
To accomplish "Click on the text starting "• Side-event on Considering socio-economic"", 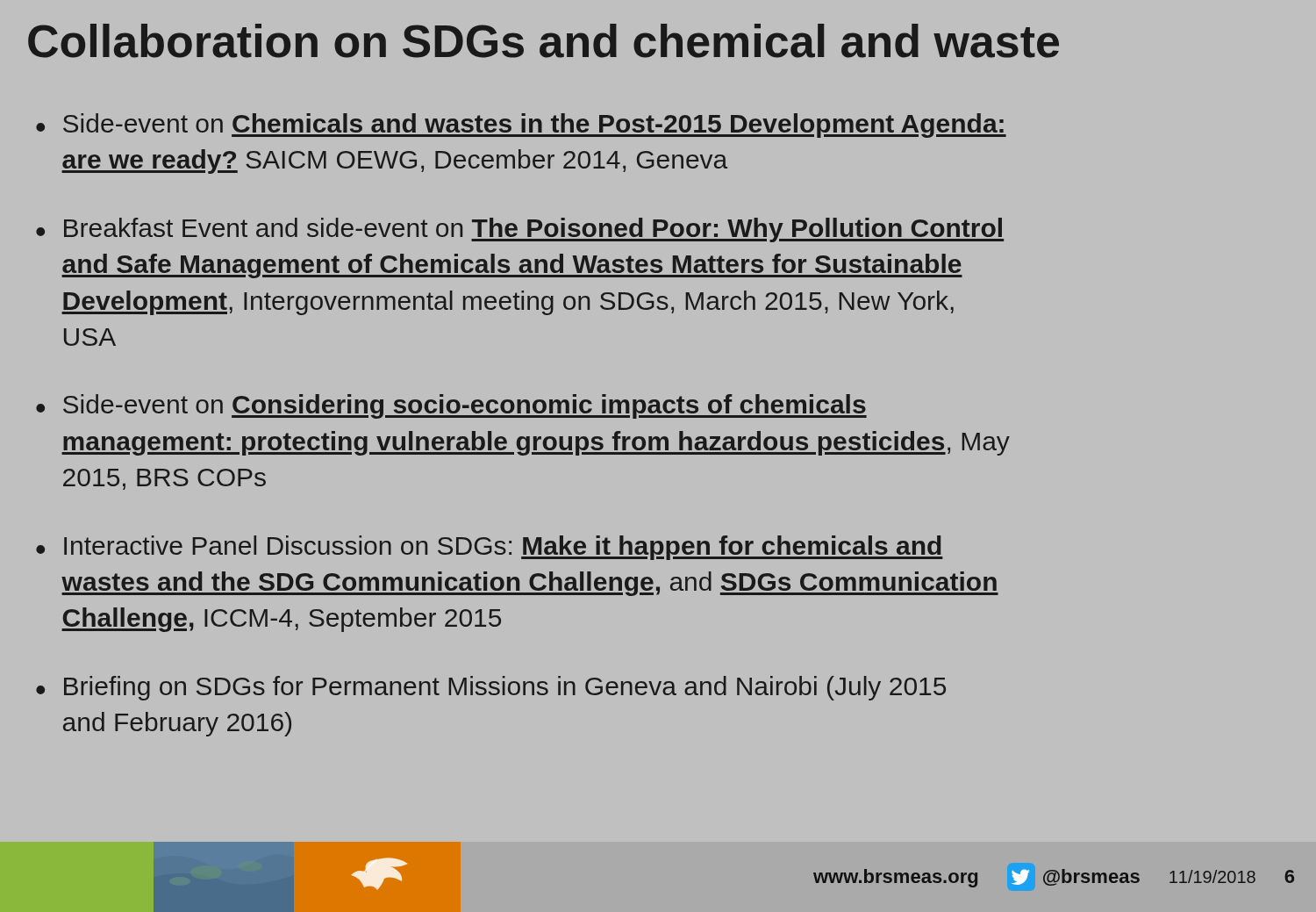I will [522, 441].
